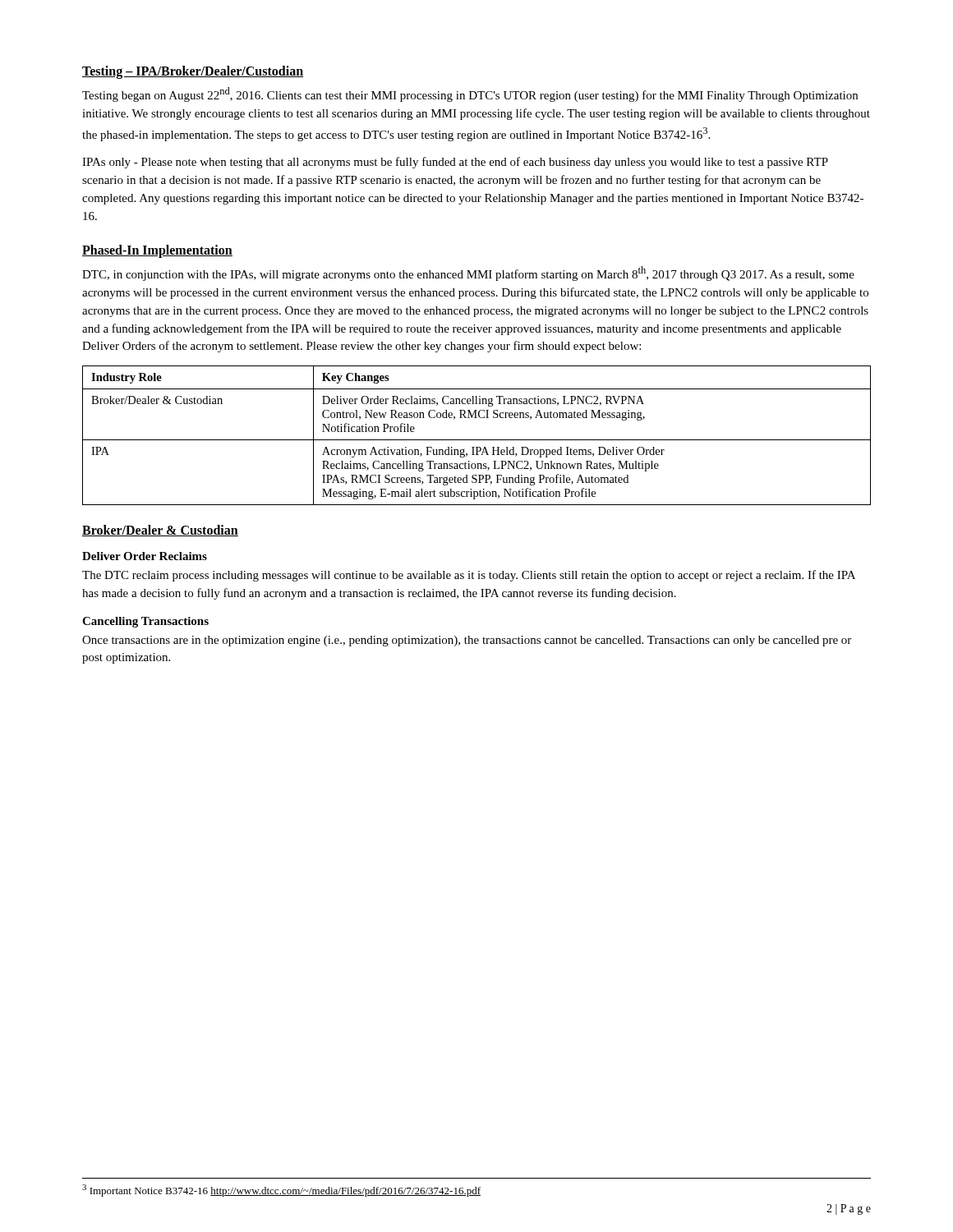Screen dimensions: 1232x953
Task: Select the text block that reads "Once transactions are in"
Action: [x=467, y=648]
